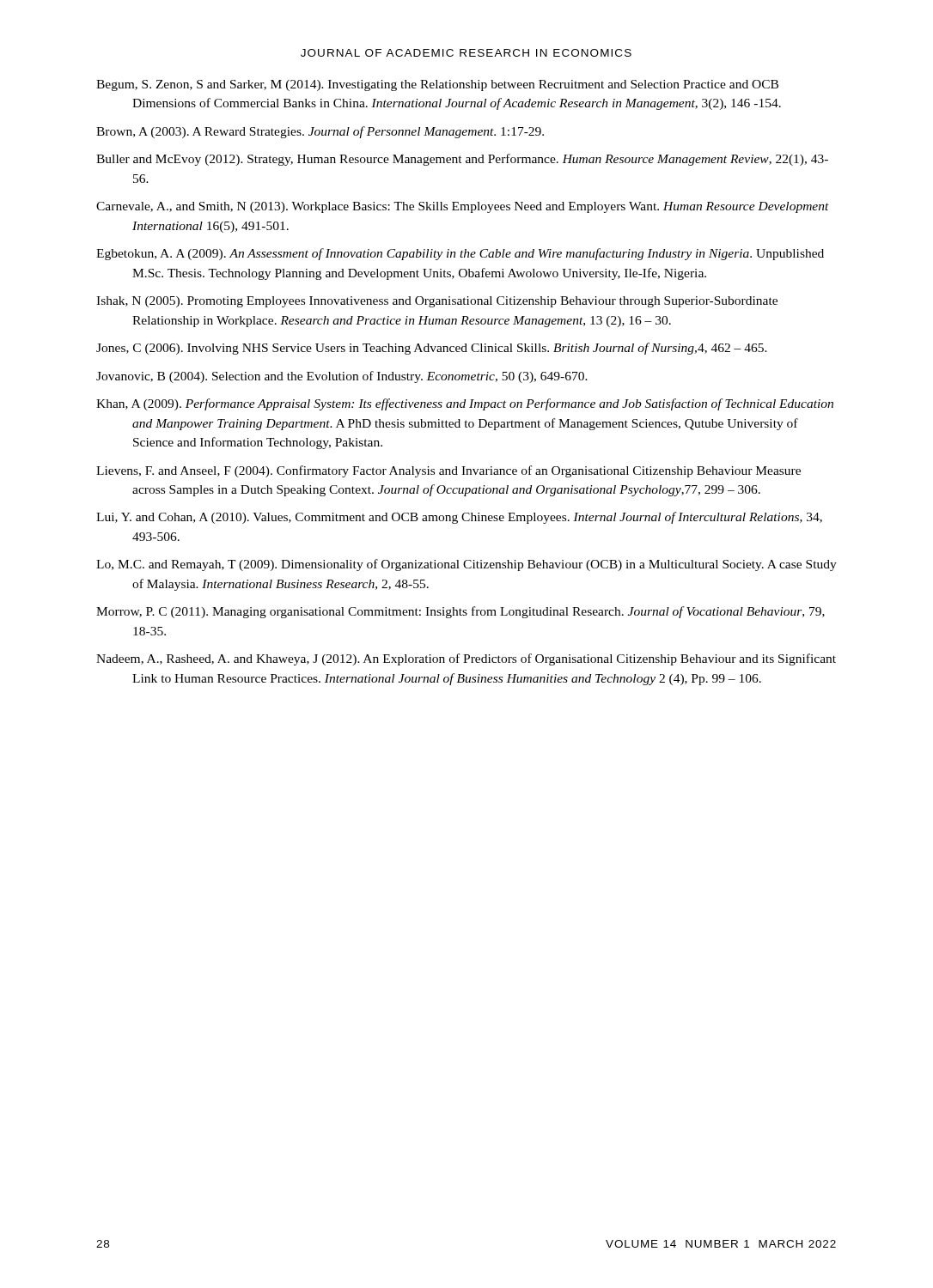The height and width of the screenshot is (1288, 933).
Task: Select the list item with the text "Morrow, P. C (2011). Managing organisational"
Action: (466, 621)
